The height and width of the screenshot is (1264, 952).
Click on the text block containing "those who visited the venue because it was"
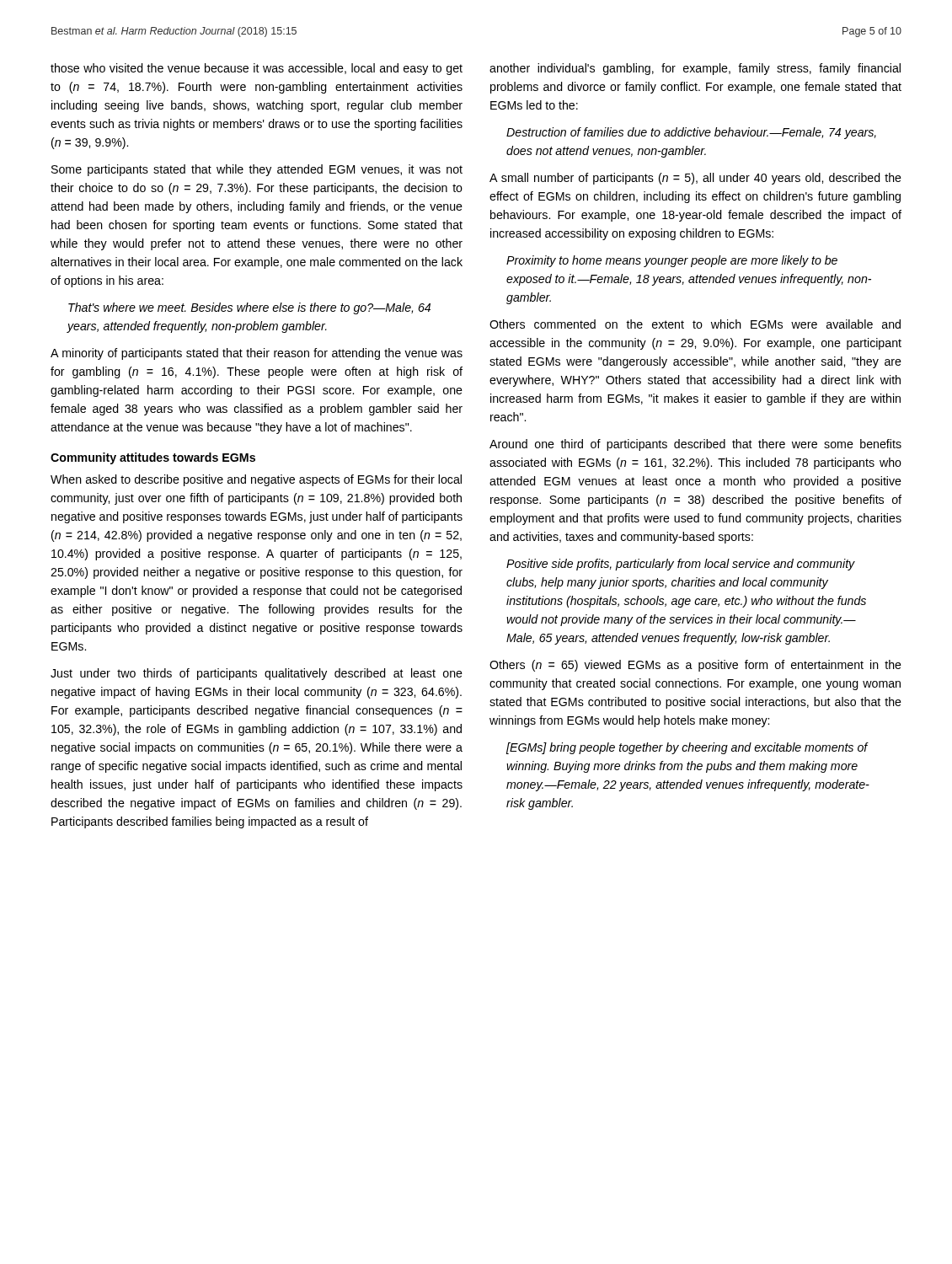tap(257, 174)
